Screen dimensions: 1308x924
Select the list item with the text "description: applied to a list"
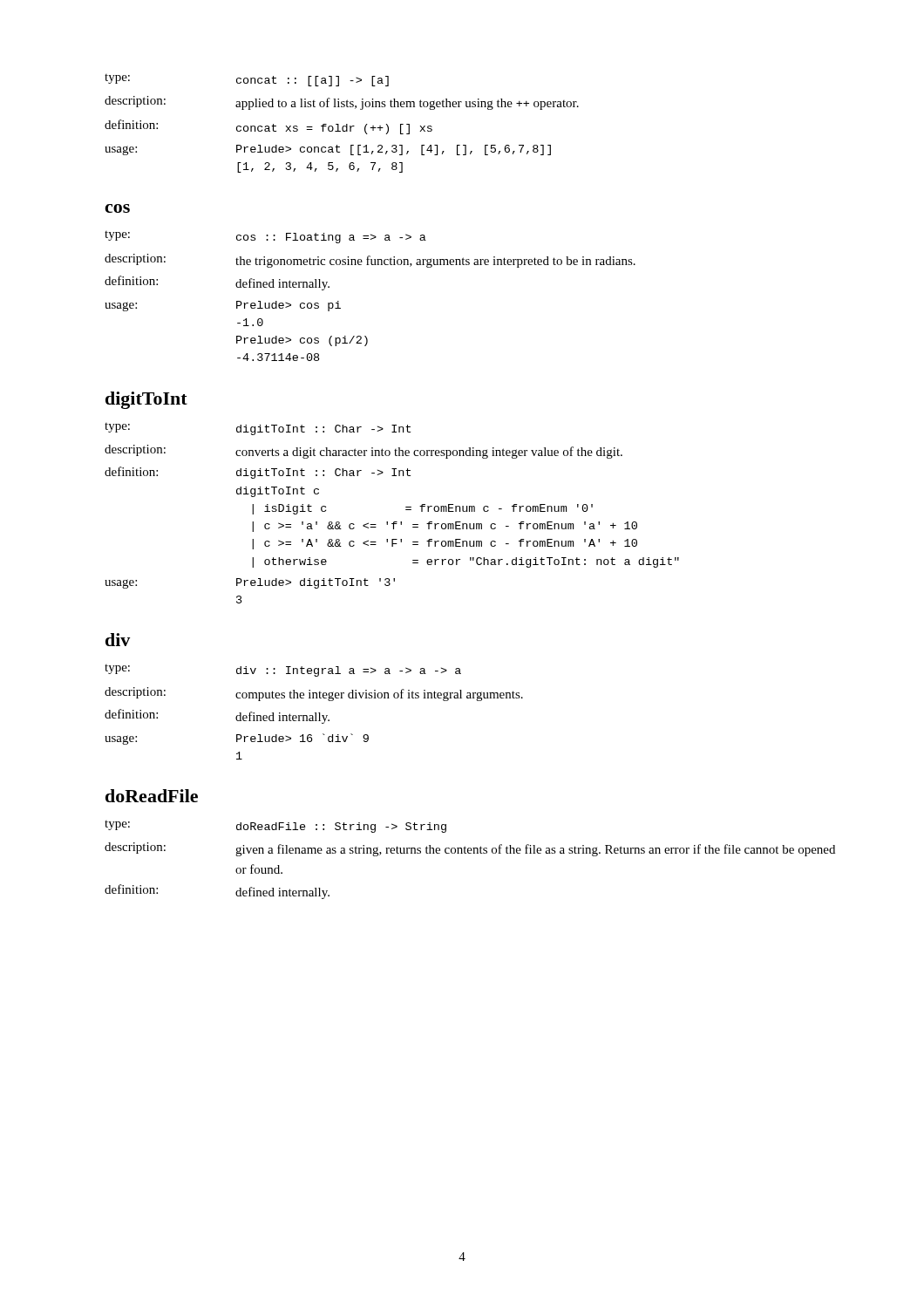tap(471, 104)
